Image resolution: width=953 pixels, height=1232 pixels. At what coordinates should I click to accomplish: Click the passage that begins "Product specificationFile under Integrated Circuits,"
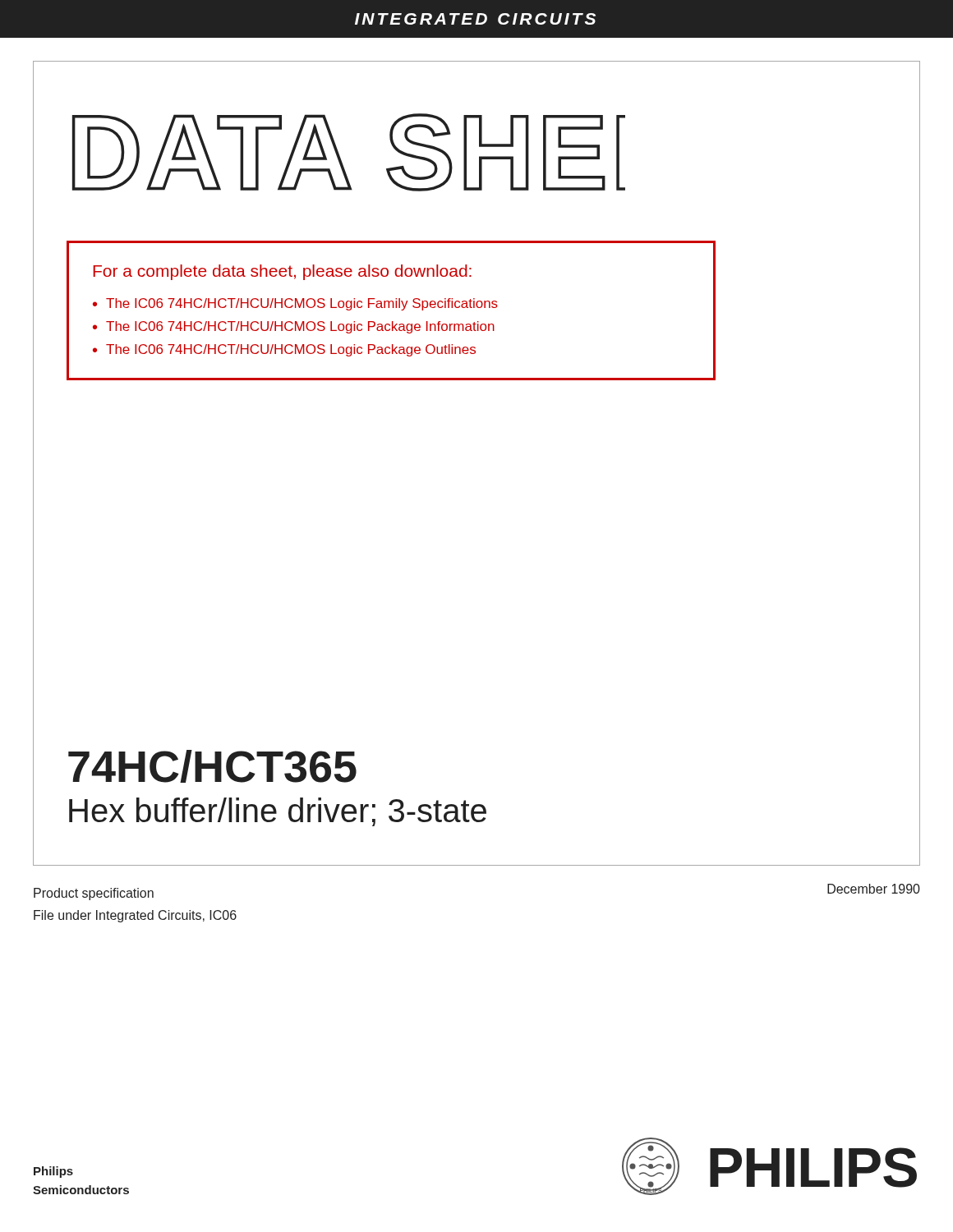[x=135, y=904]
